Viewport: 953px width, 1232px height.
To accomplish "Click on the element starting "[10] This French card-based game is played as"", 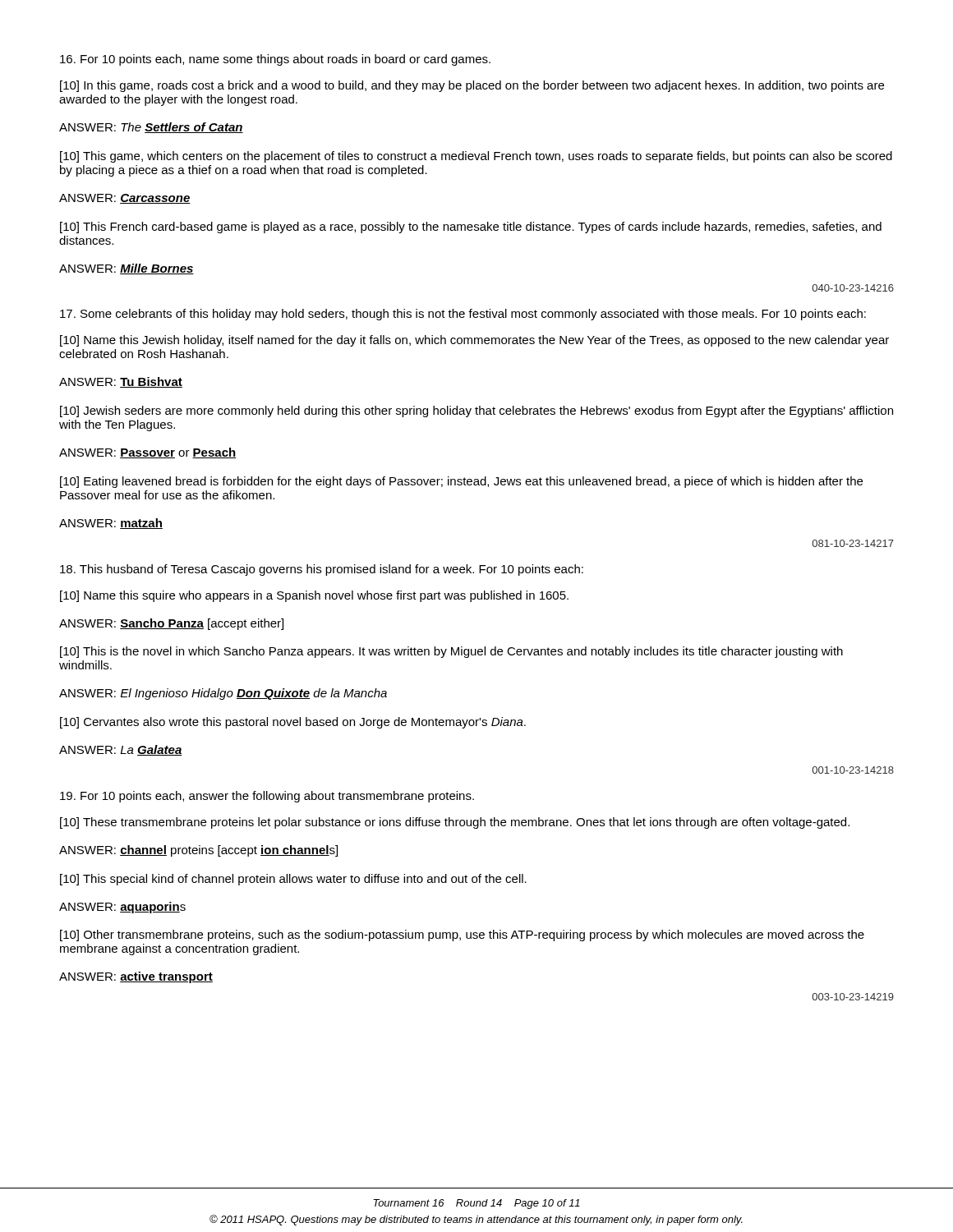I will 476,233.
